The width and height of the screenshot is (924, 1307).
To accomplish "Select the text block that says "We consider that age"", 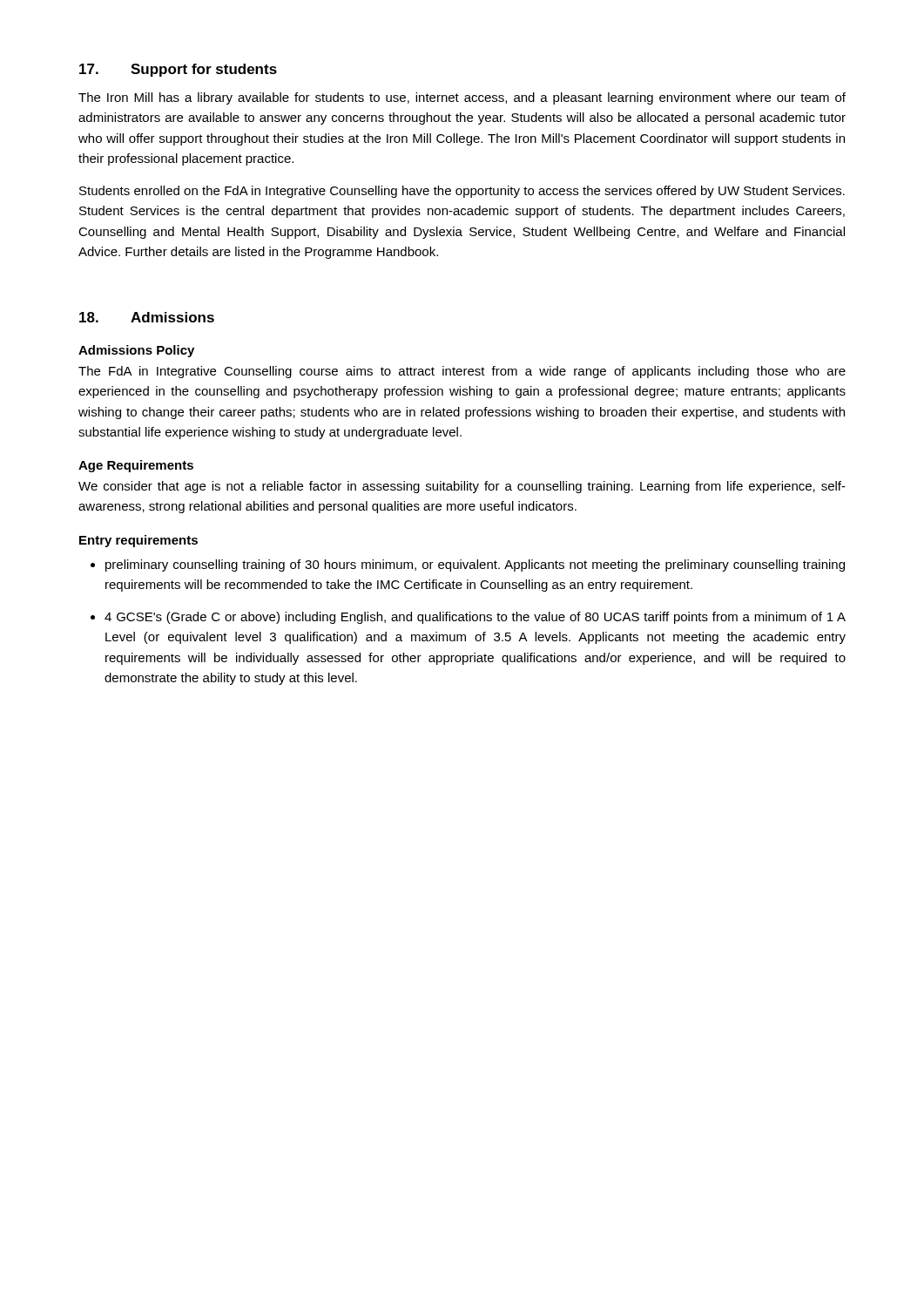I will tap(462, 496).
